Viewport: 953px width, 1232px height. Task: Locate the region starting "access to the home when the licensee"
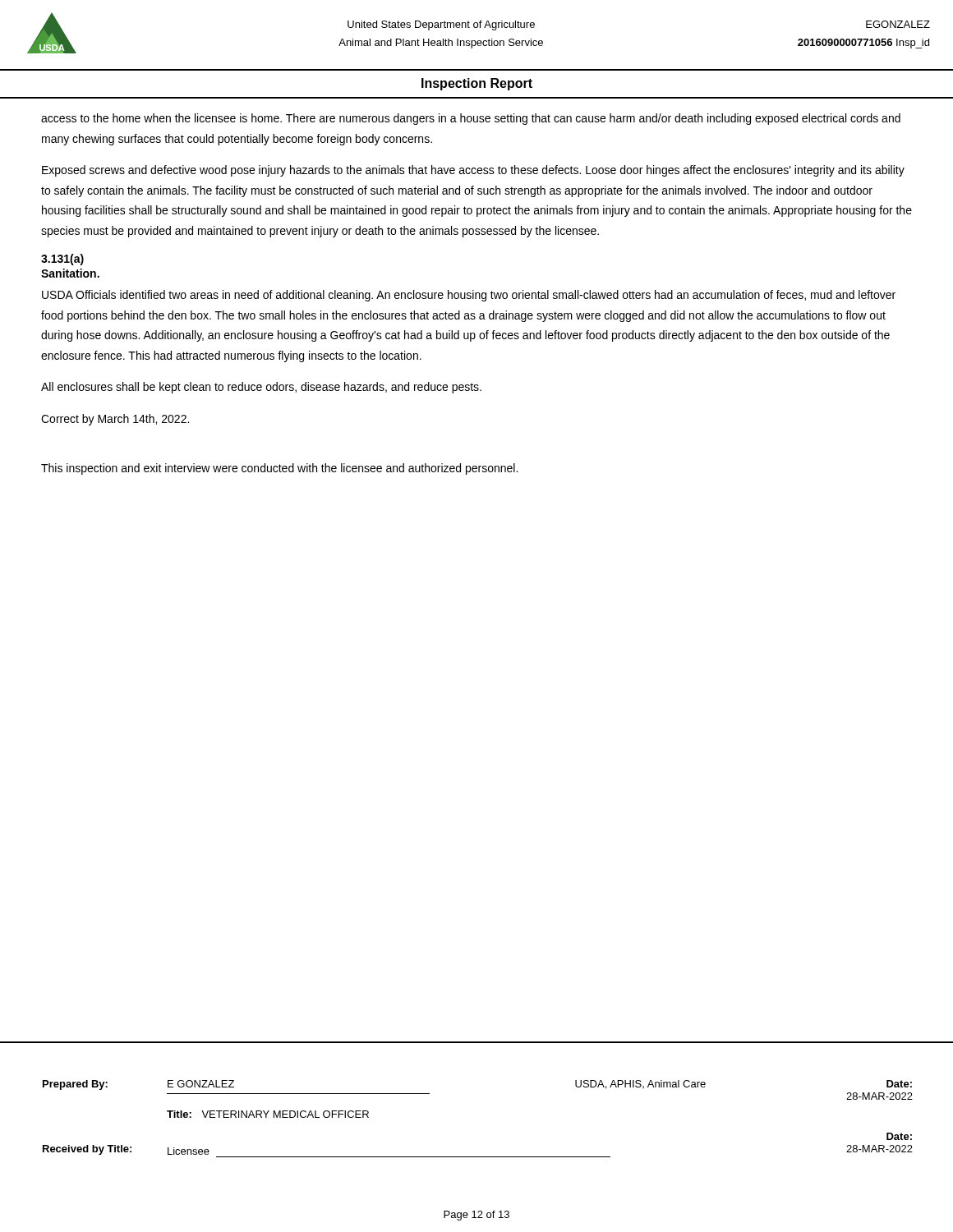click(471, 128)
